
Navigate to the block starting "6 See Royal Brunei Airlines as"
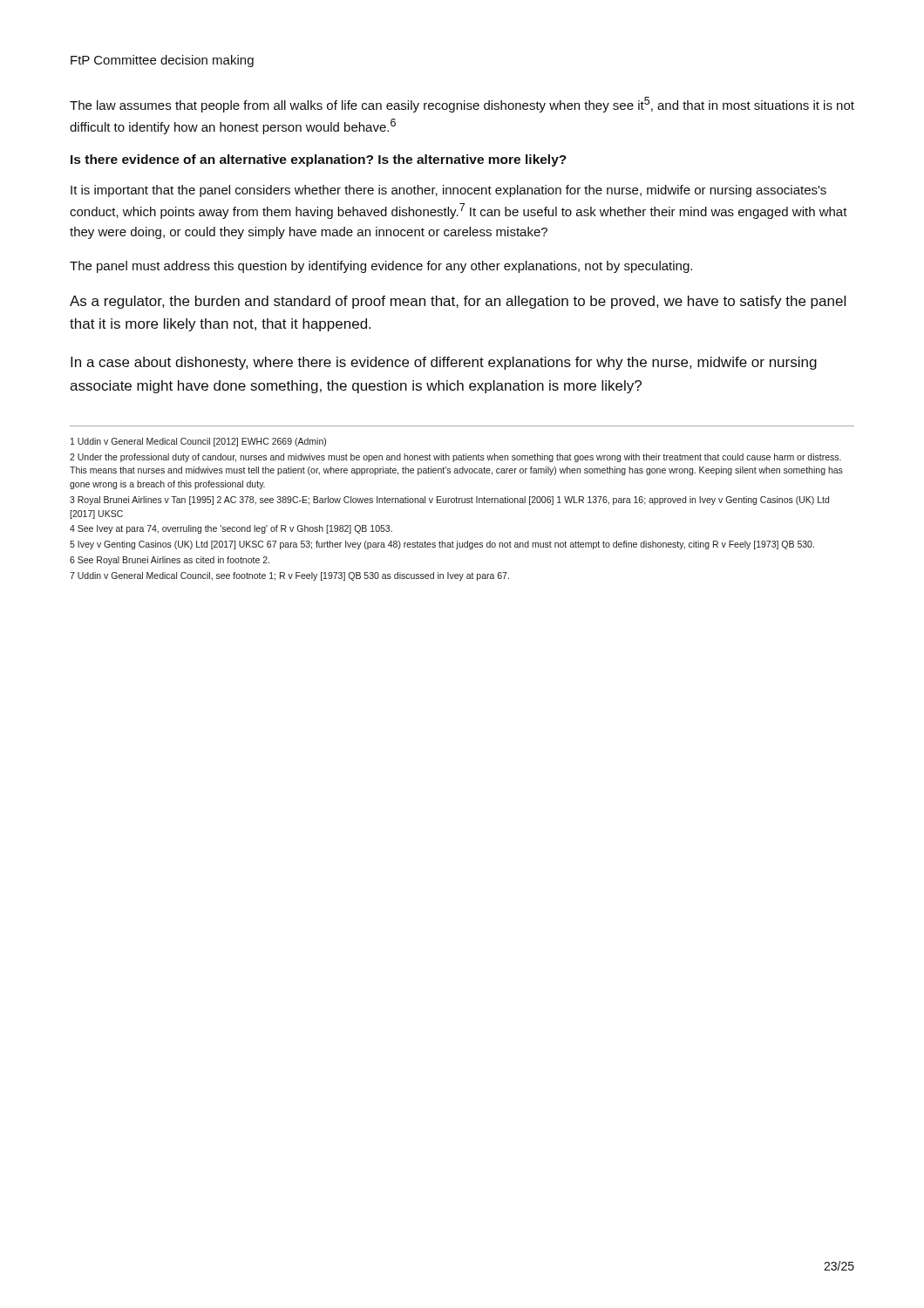(170, 560)
